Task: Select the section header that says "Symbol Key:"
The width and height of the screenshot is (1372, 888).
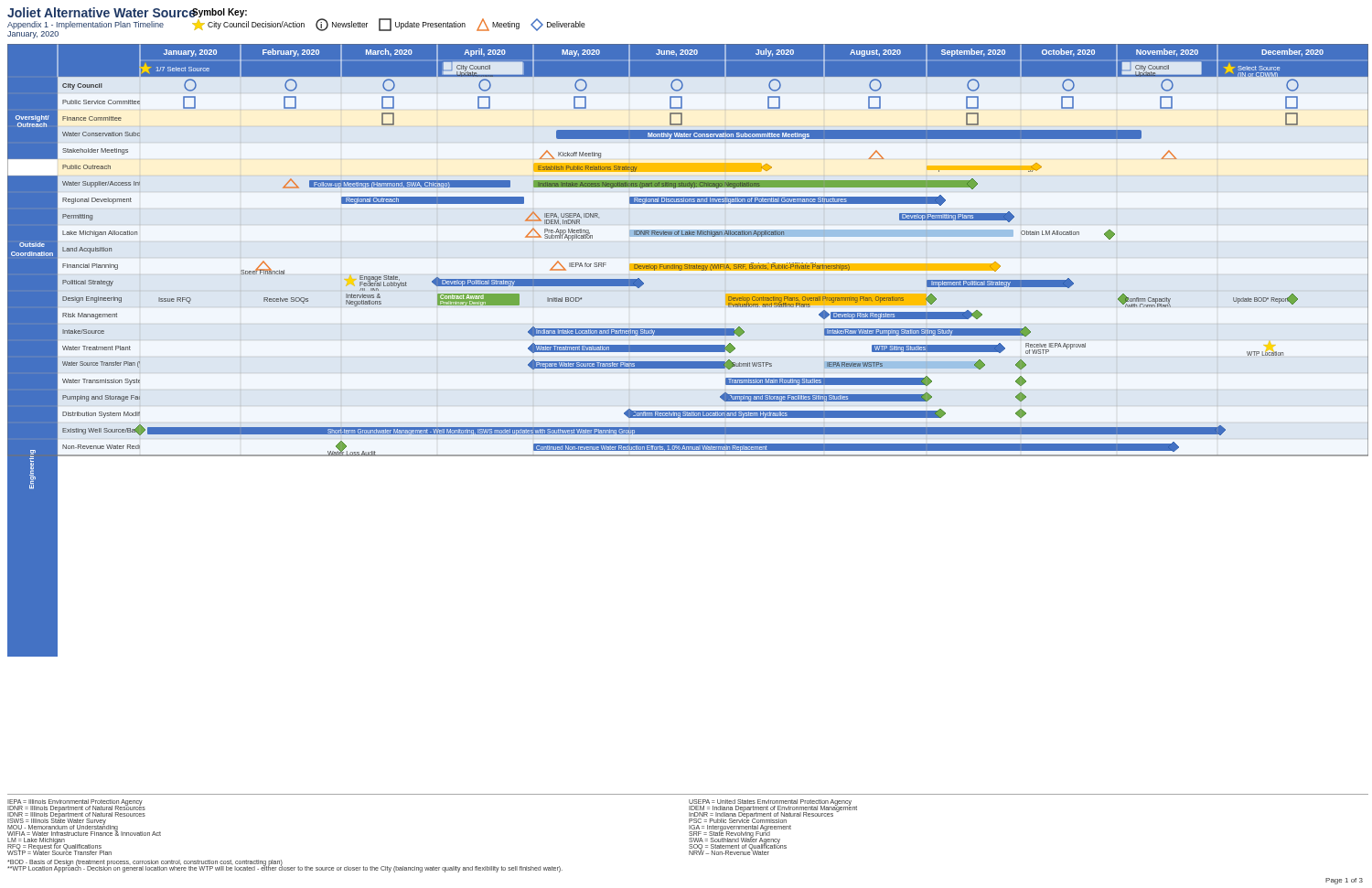Action: pos(220,12)
